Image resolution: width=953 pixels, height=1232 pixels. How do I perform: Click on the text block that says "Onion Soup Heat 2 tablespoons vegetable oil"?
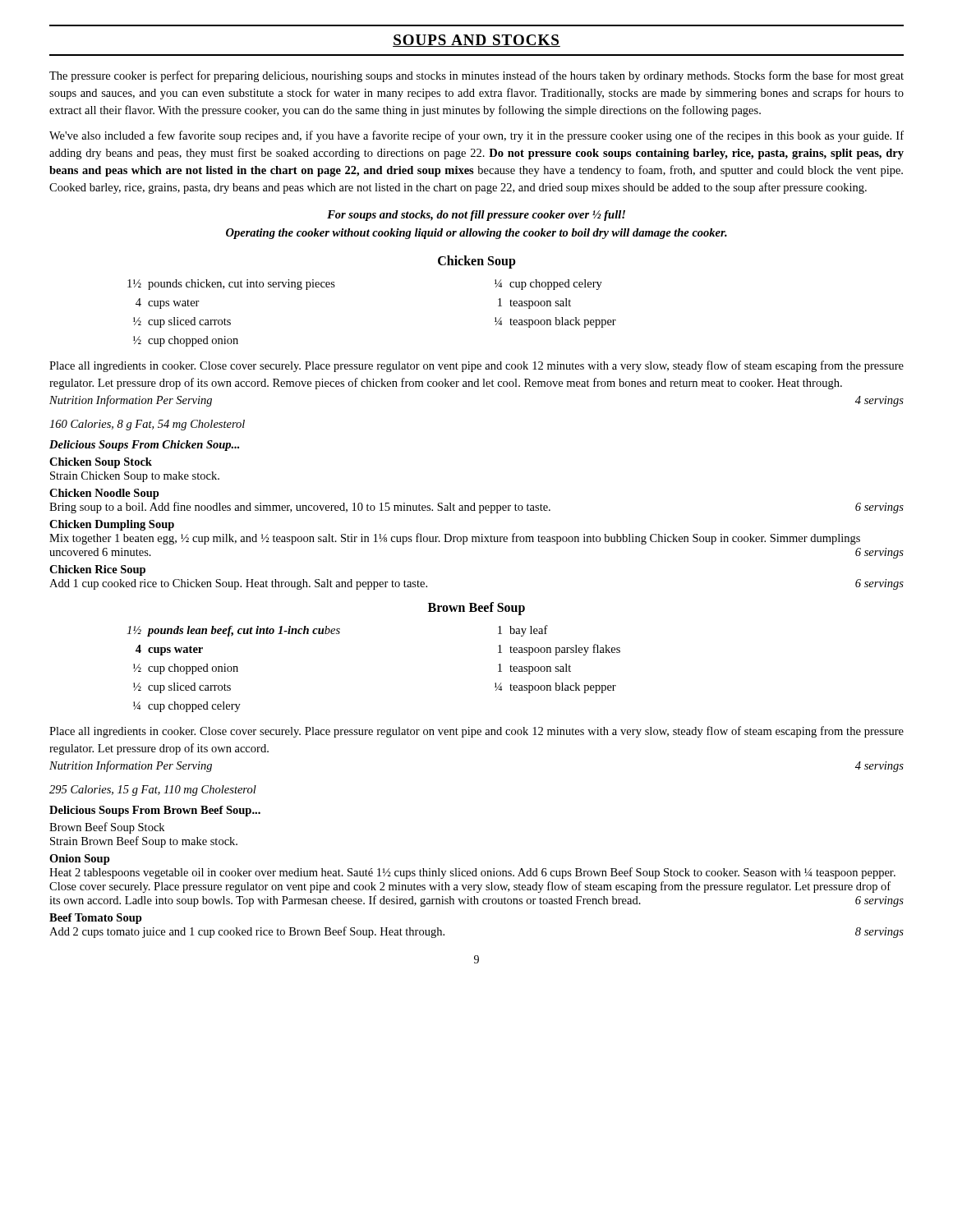[476, 880]
